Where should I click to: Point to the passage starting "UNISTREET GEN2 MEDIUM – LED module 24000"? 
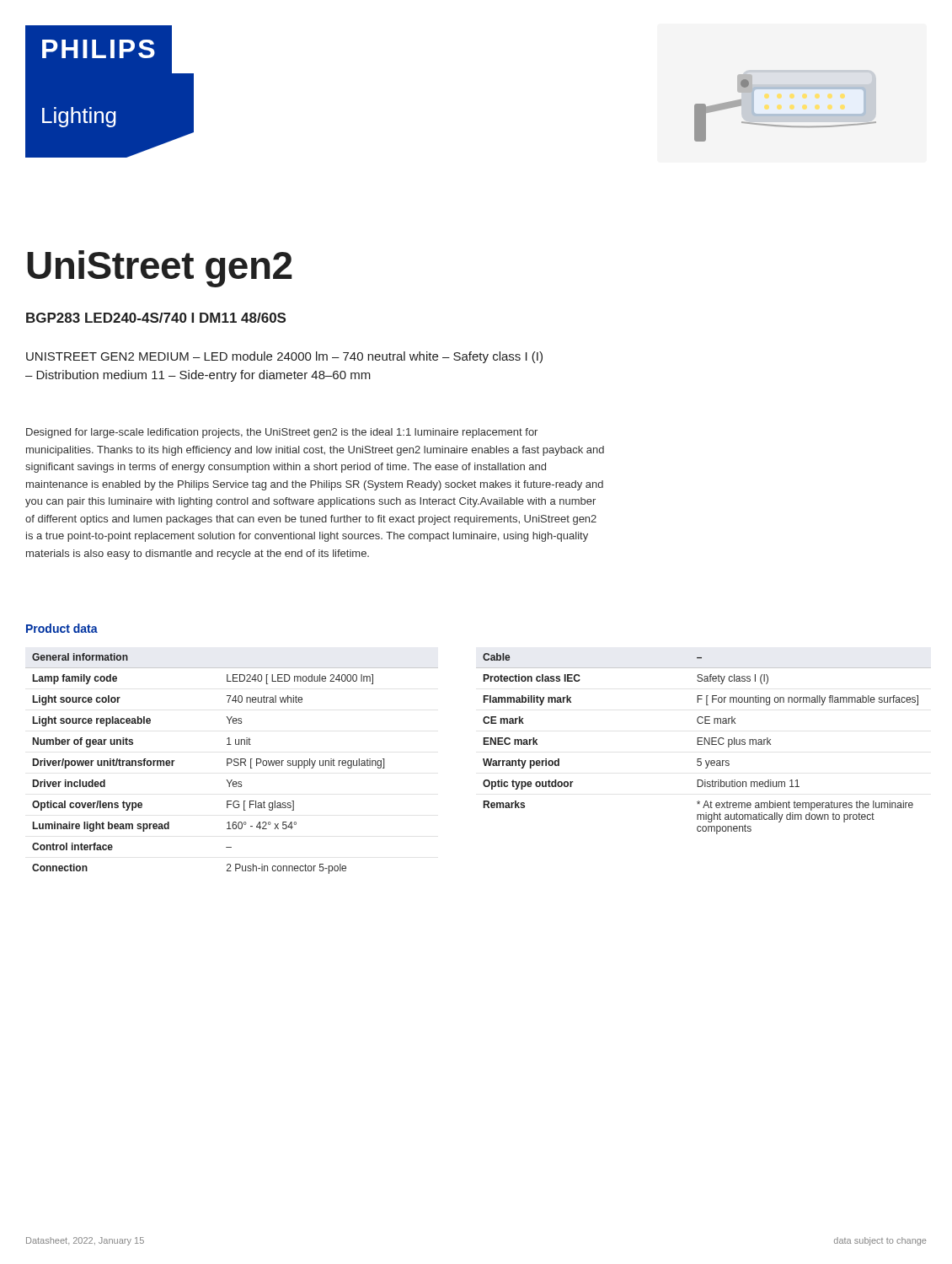(x=284, y=365)
